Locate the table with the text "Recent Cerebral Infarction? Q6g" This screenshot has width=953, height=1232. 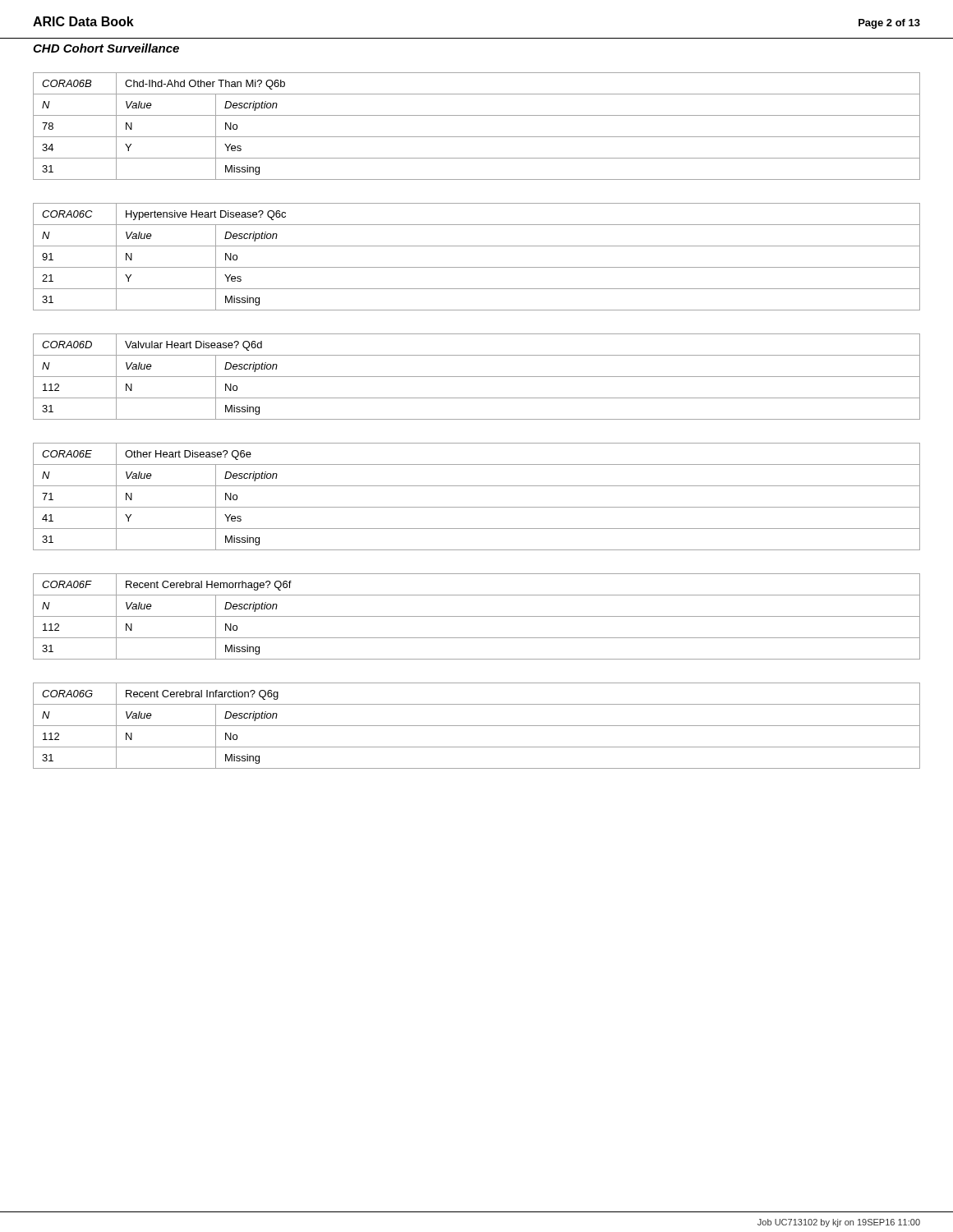pos(476,726)
